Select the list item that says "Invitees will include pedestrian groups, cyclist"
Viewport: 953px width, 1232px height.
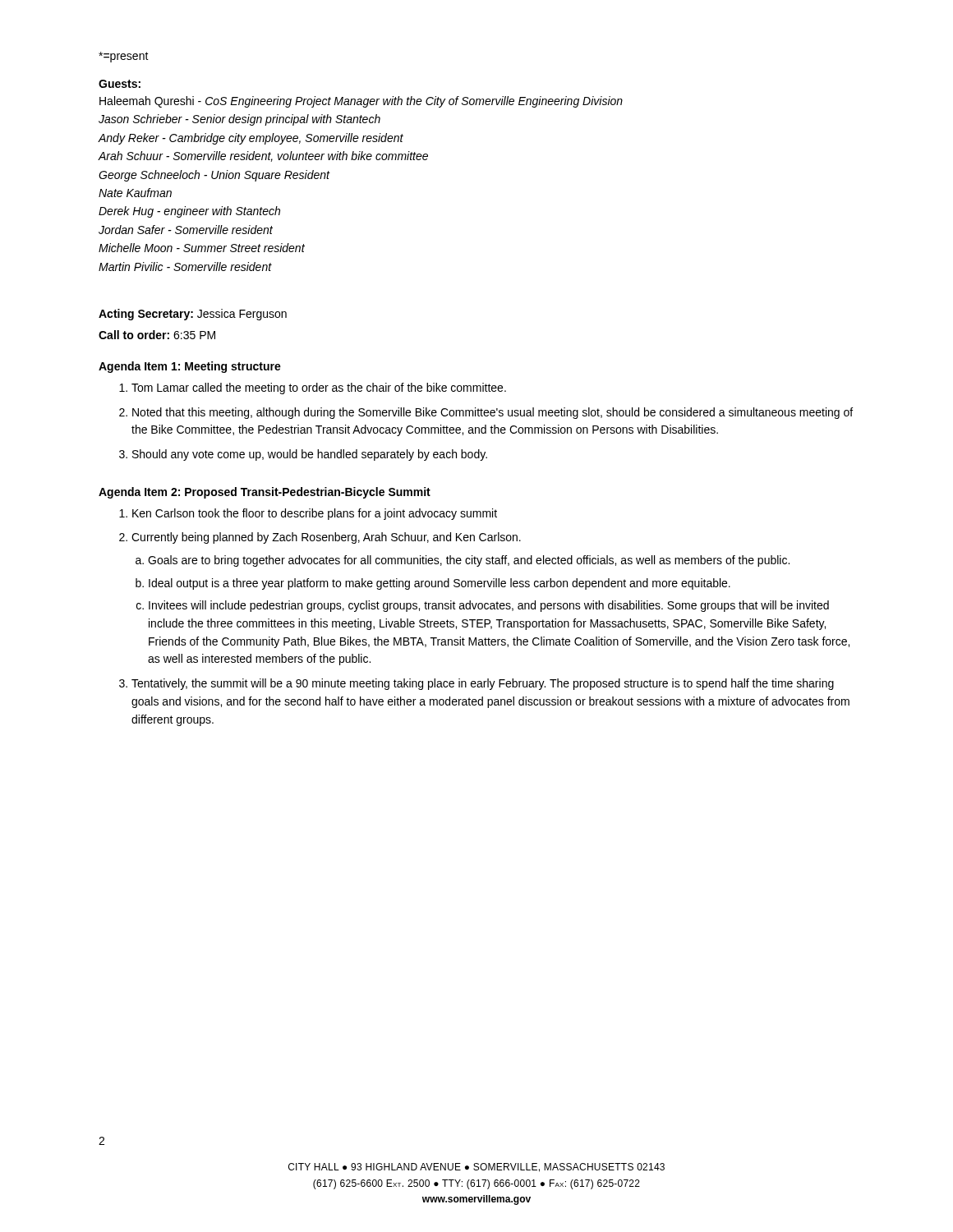[x=499, y=632]
